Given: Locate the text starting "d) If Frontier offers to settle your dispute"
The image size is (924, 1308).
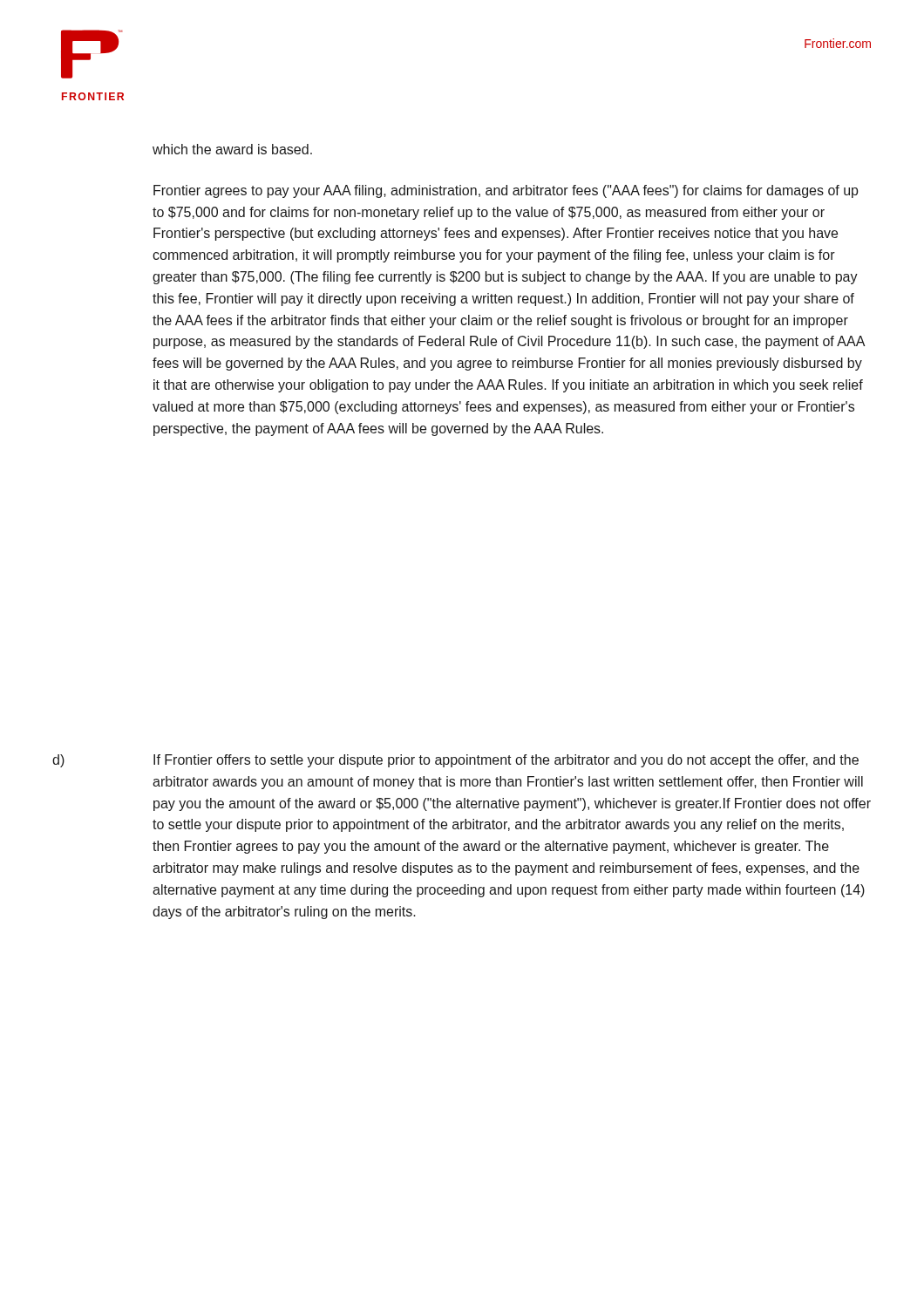Looking at the screenshot, I should 462,836.
